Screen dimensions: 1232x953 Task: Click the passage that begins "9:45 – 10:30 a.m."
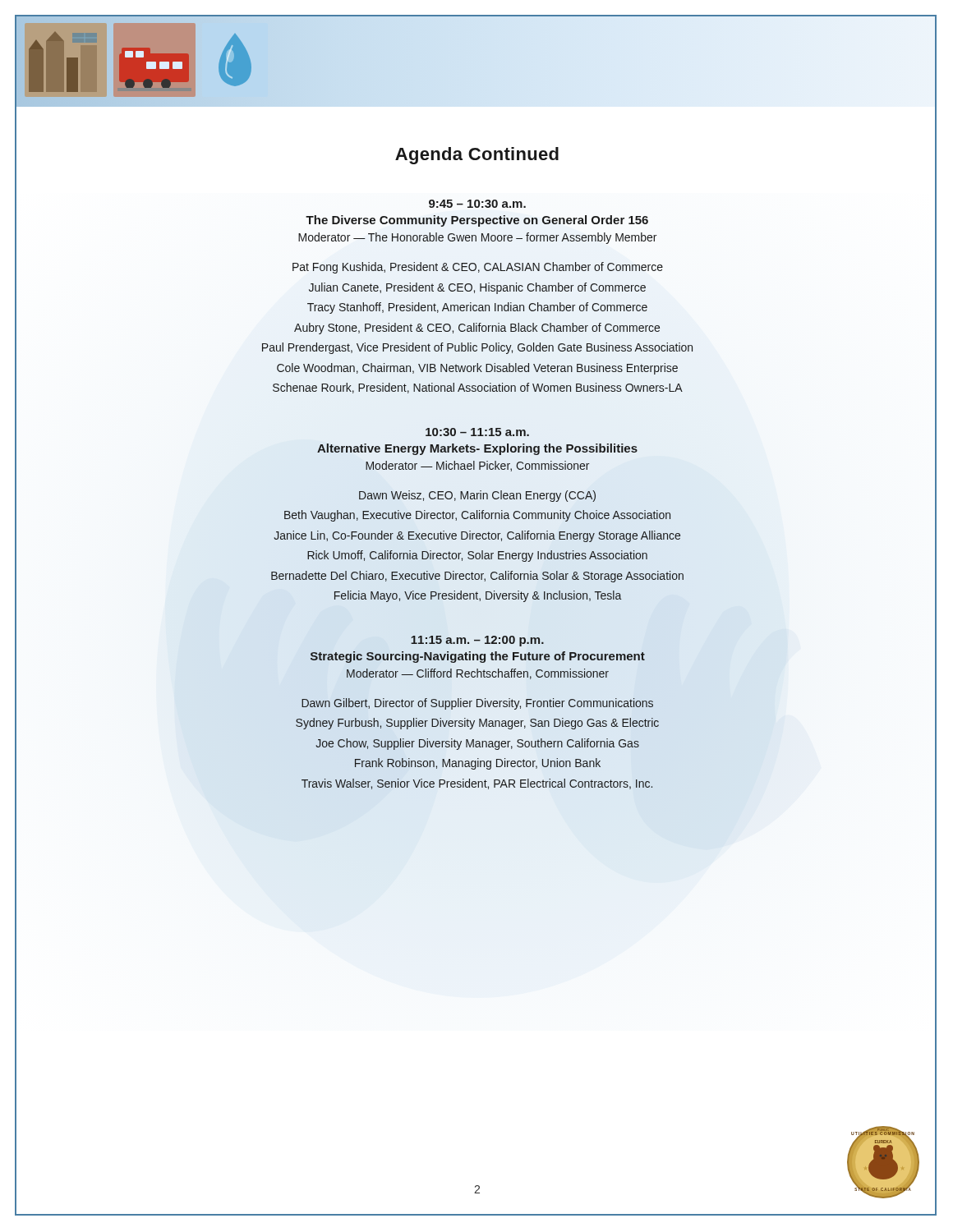(477, 297)
